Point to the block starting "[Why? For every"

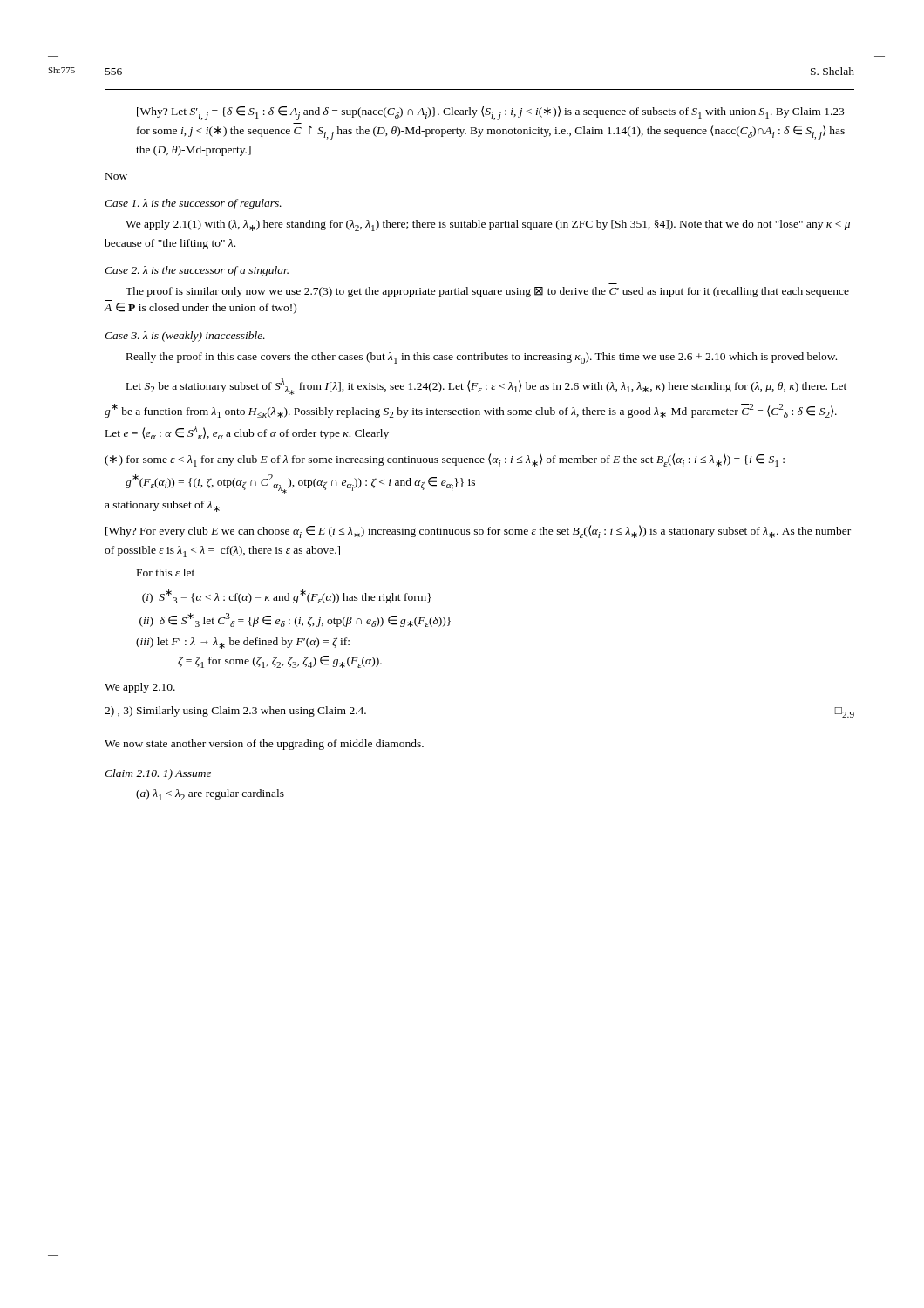478,542
